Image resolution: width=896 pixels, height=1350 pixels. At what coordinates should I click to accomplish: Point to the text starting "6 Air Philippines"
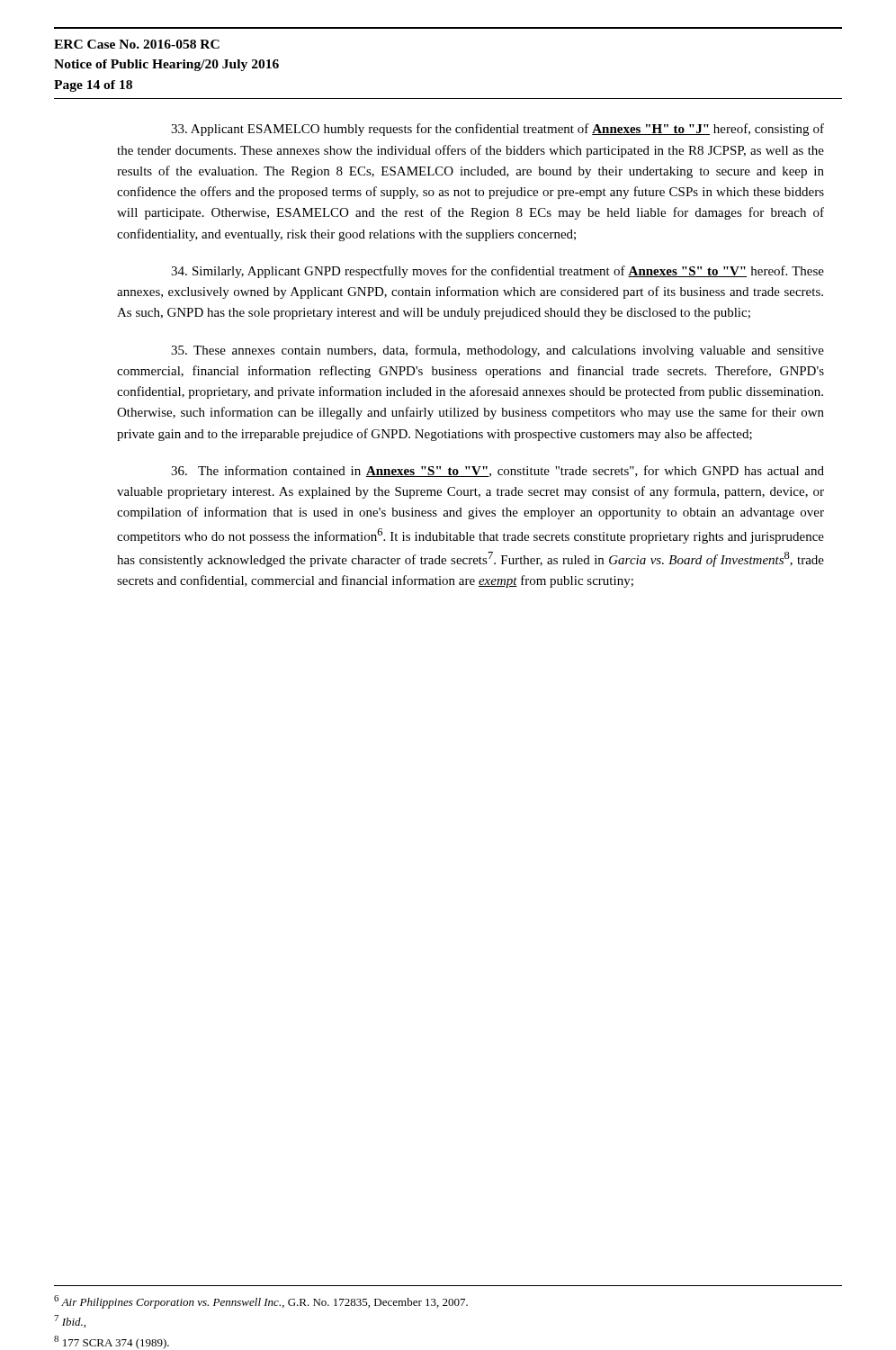click(261, 1302)
